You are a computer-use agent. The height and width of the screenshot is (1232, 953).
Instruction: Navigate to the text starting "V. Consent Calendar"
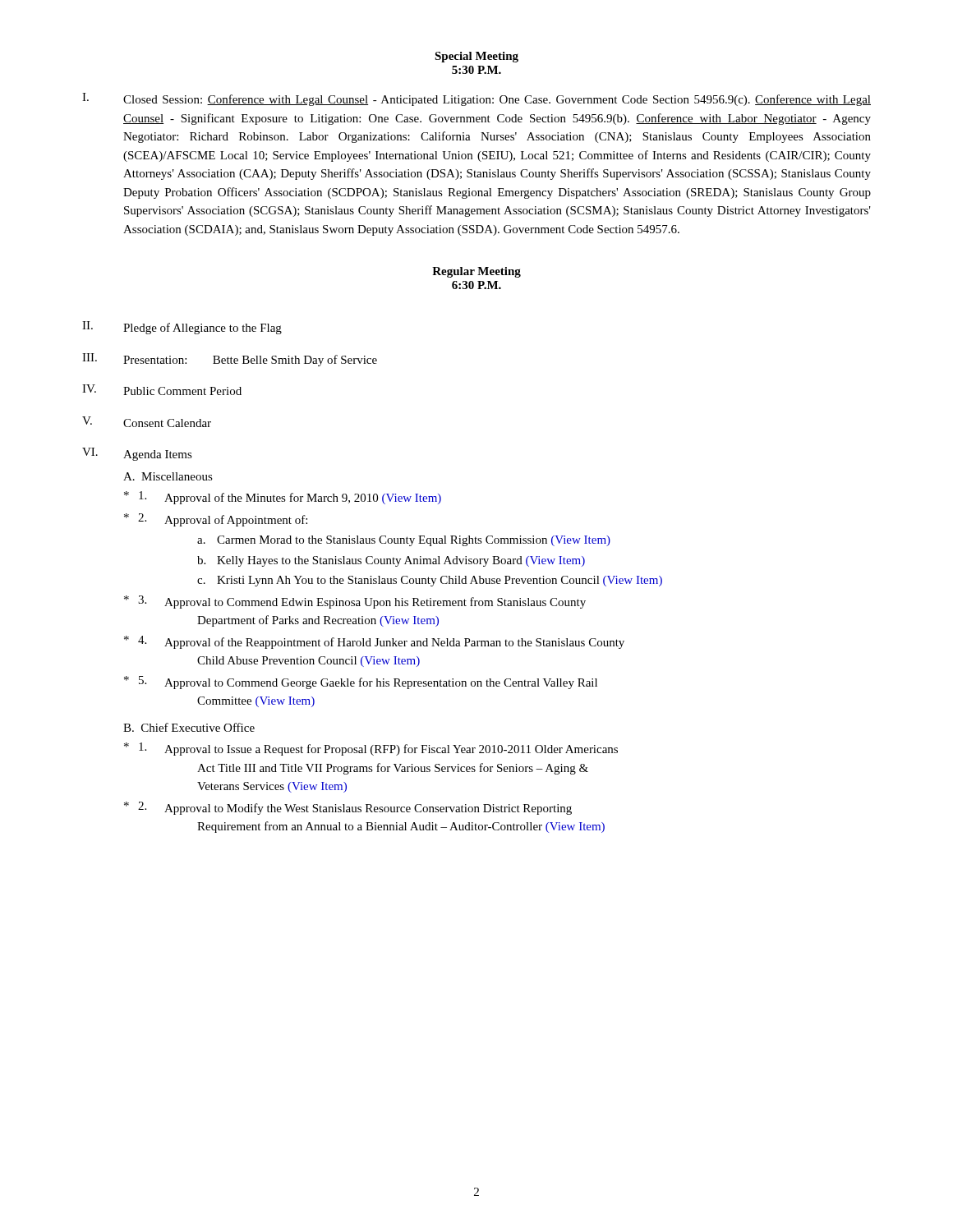pos(147,422)
